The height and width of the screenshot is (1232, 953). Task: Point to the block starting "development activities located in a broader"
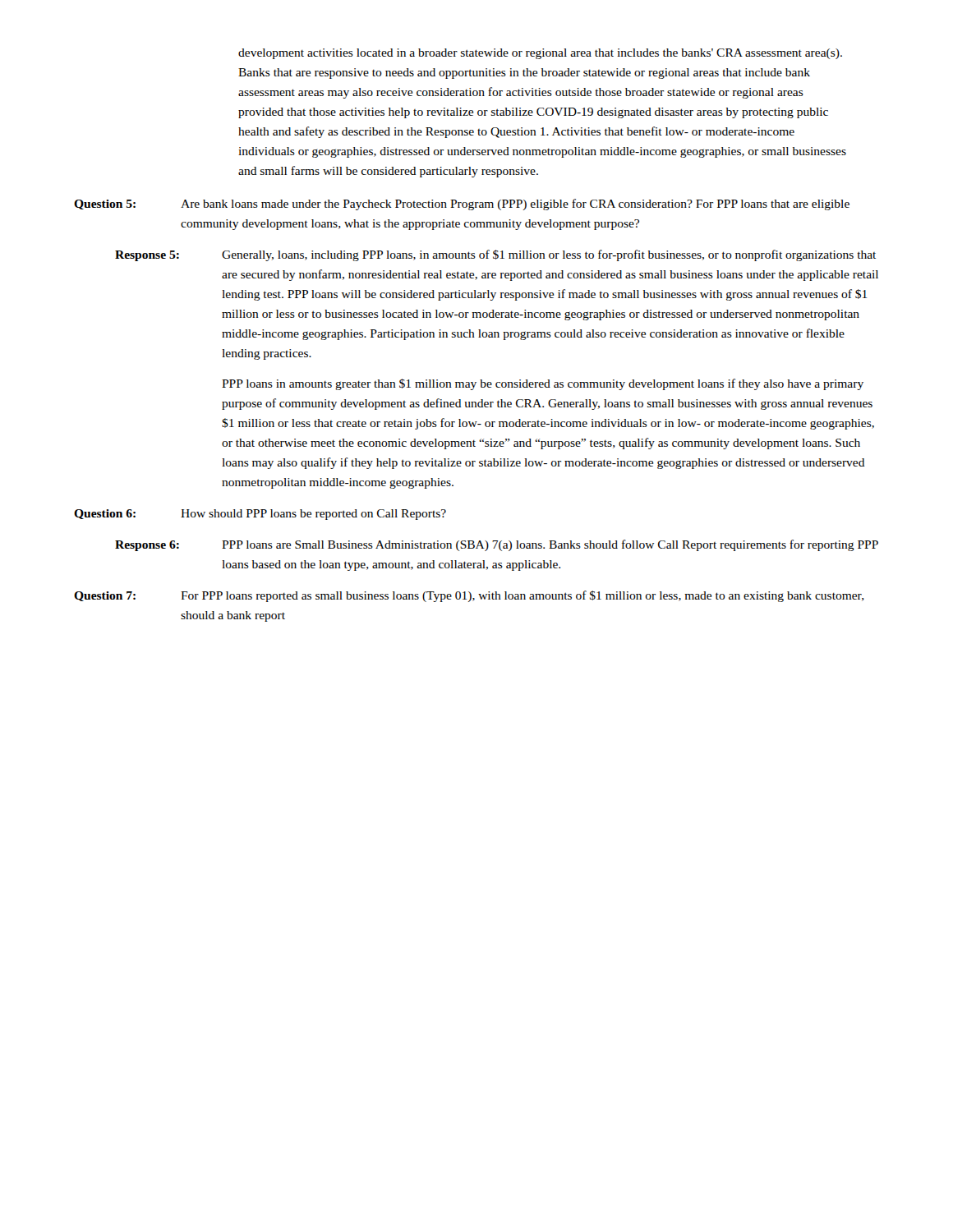542,111
